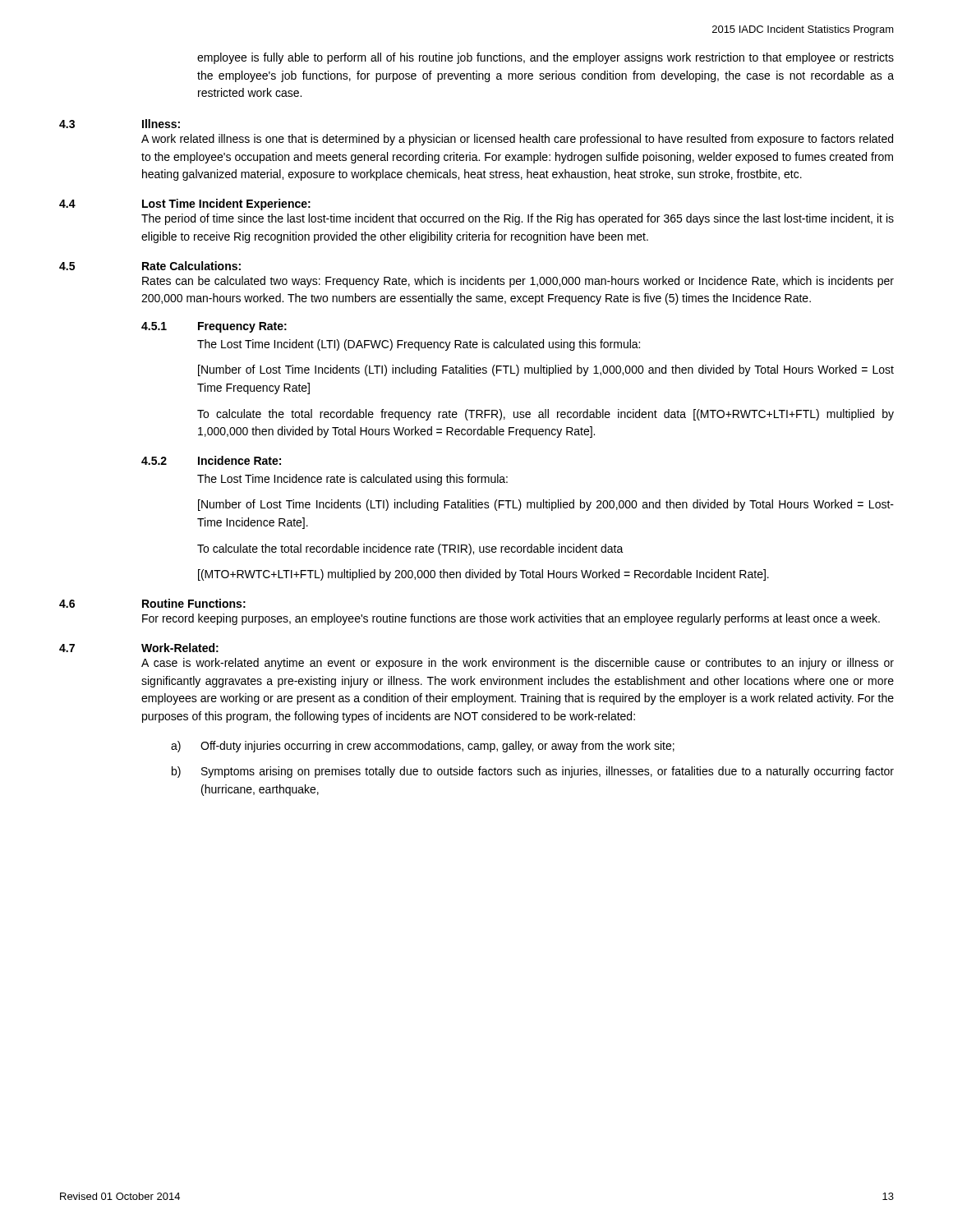
Task: Navigate to the block starting "The Lost Time Incidence rate is"
Action: [353, 479]
